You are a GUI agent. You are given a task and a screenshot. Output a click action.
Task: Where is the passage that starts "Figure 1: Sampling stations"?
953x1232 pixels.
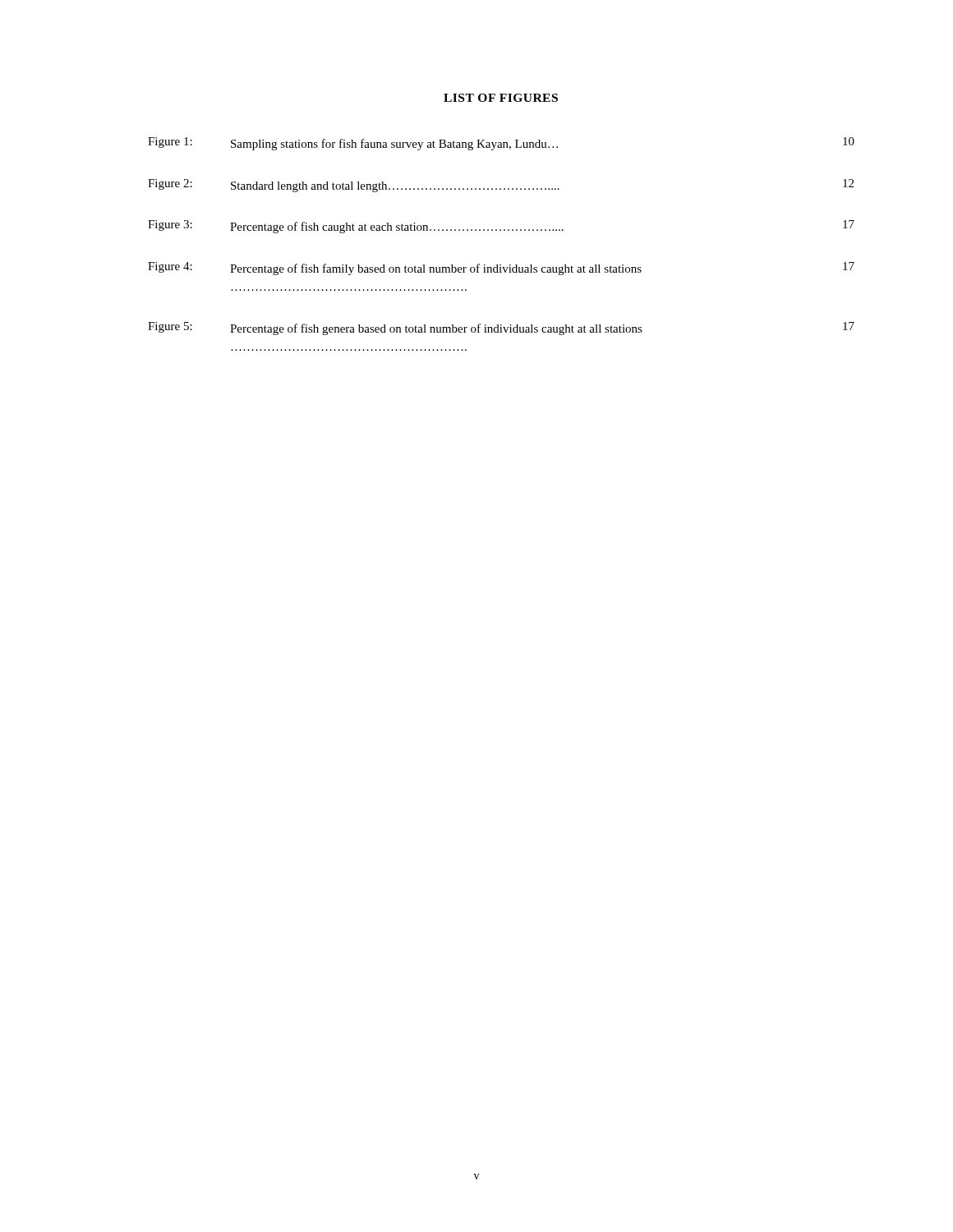(x=501, y=144)
